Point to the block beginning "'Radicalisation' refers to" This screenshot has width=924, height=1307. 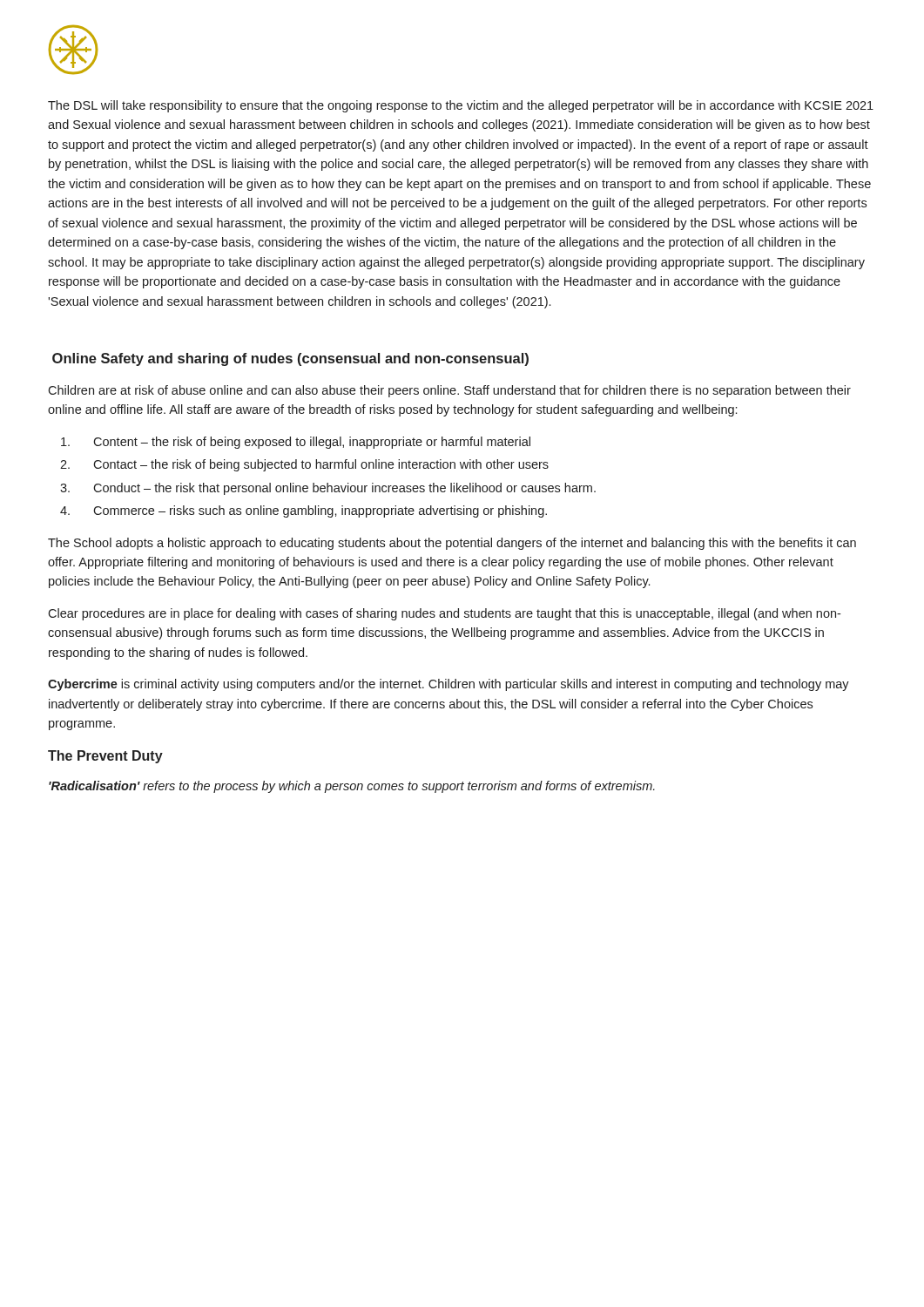tap(352, 786)
